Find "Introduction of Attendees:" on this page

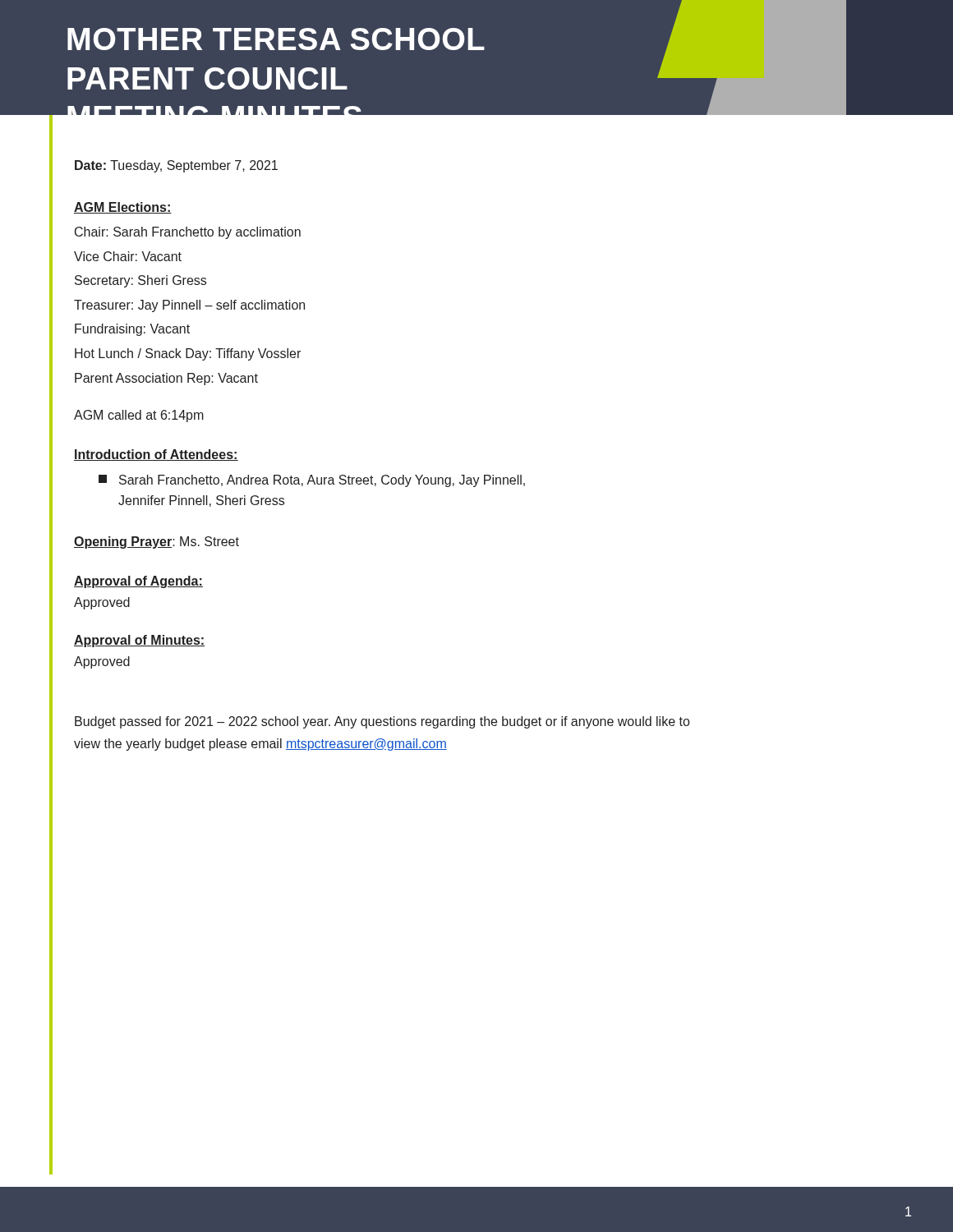(156, 455)
